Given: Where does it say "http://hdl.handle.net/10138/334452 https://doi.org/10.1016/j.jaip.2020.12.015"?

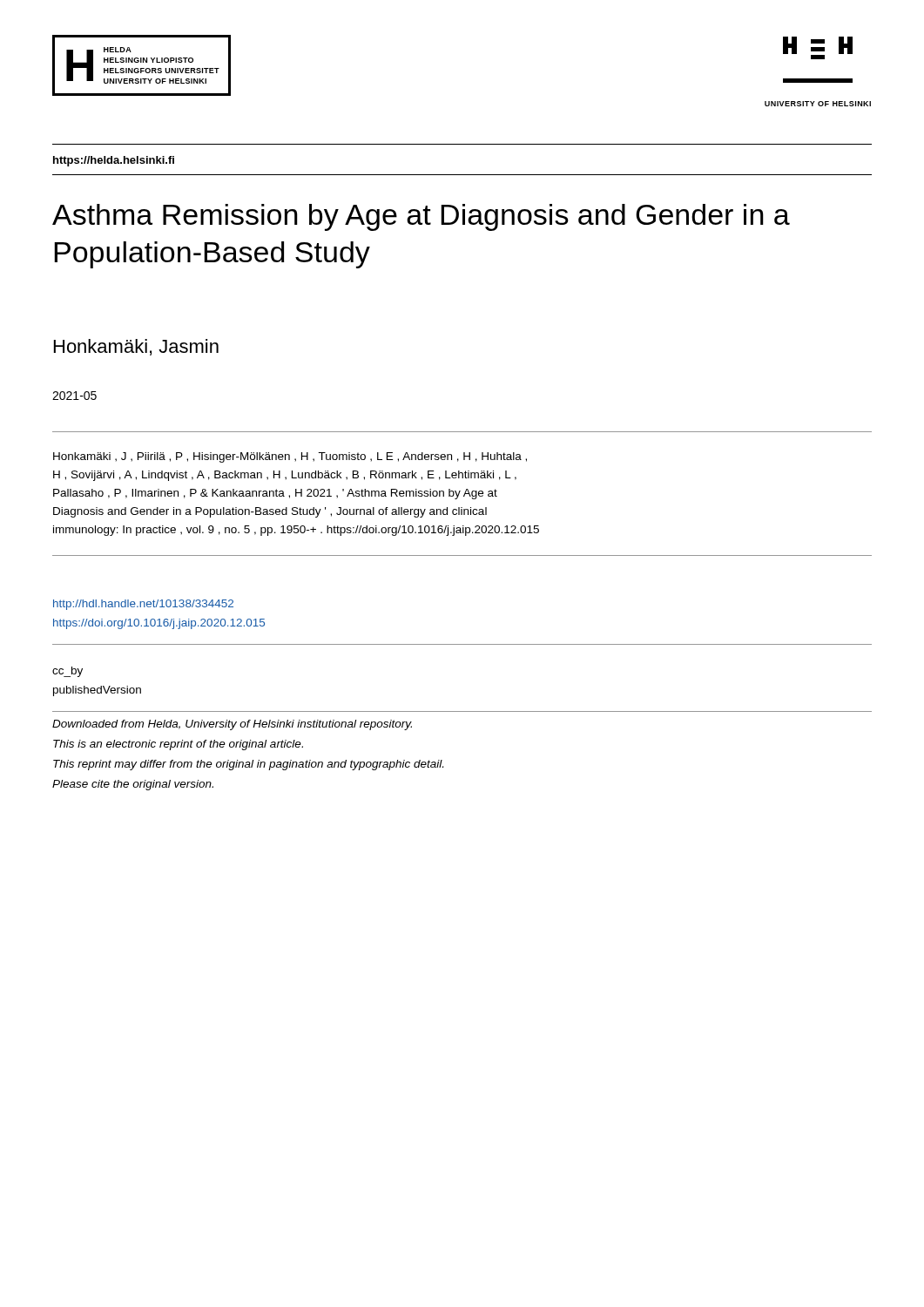Looking at the screenshot, I should 143,605.
